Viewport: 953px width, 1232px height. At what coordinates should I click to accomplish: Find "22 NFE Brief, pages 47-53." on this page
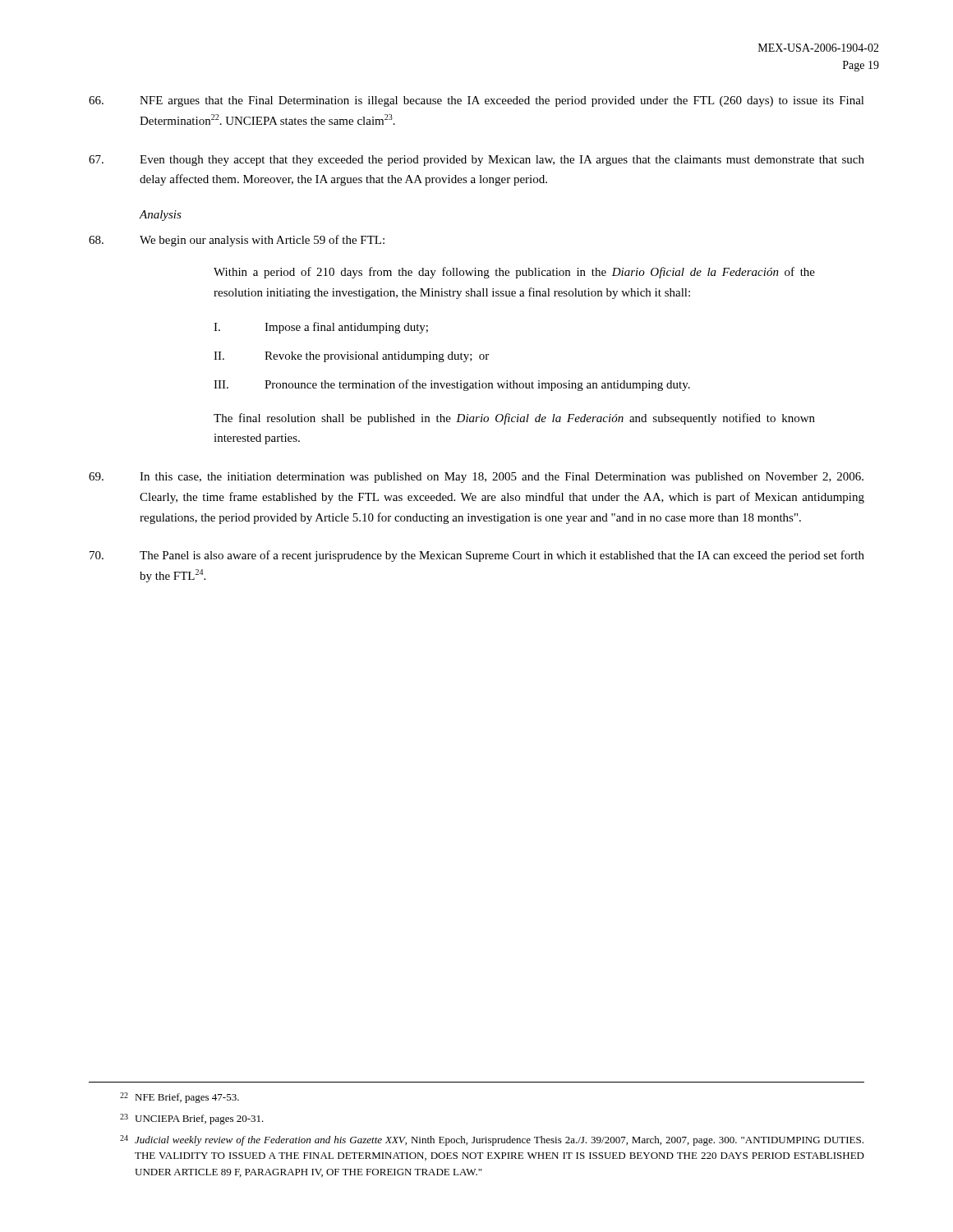click(x=180, y=1098)
